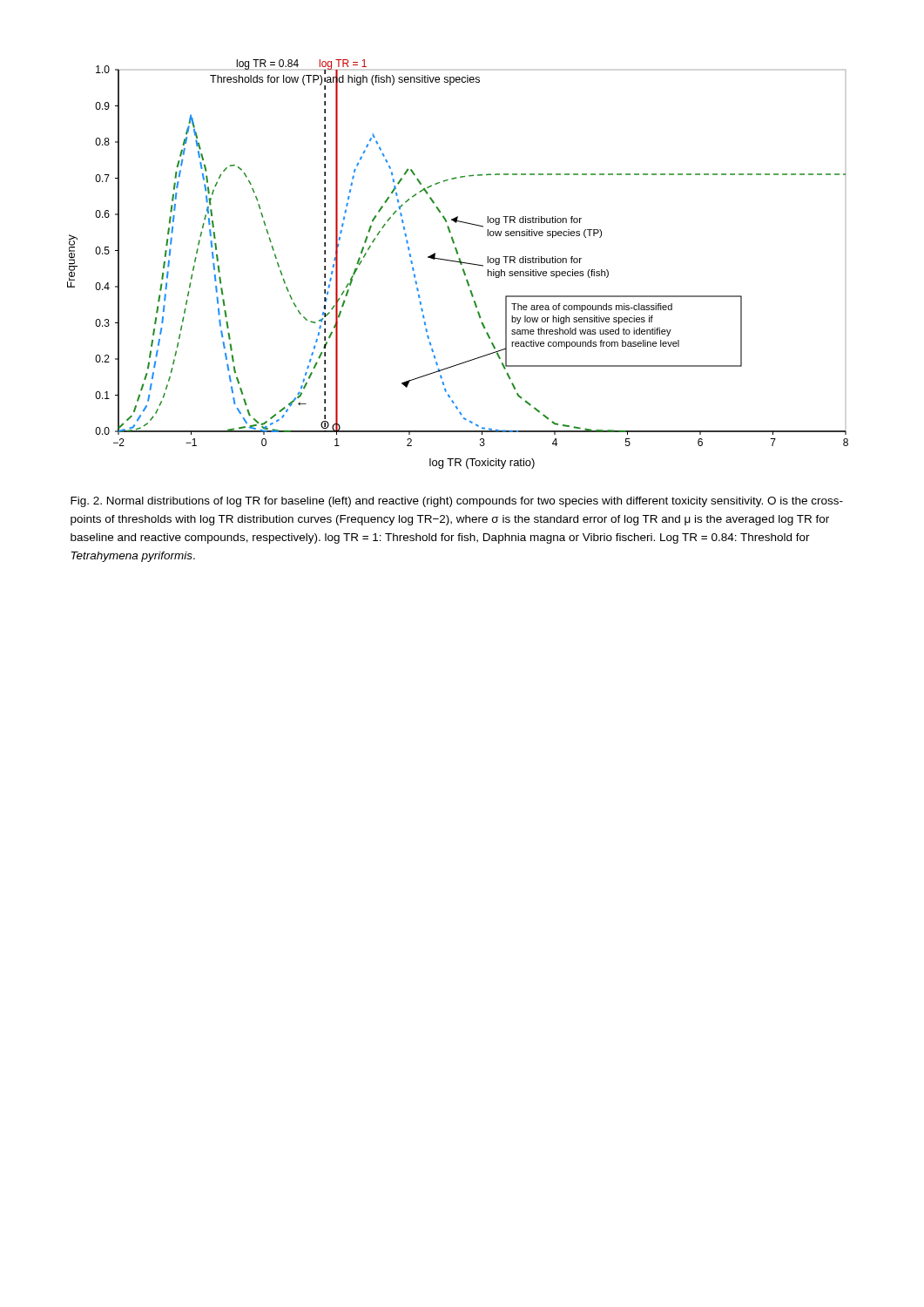Find the caption with the text "Fig. 2. Normal distributions of"
Image resolution: width=924 pixels, height=1307 pixels.
[462, 529]
